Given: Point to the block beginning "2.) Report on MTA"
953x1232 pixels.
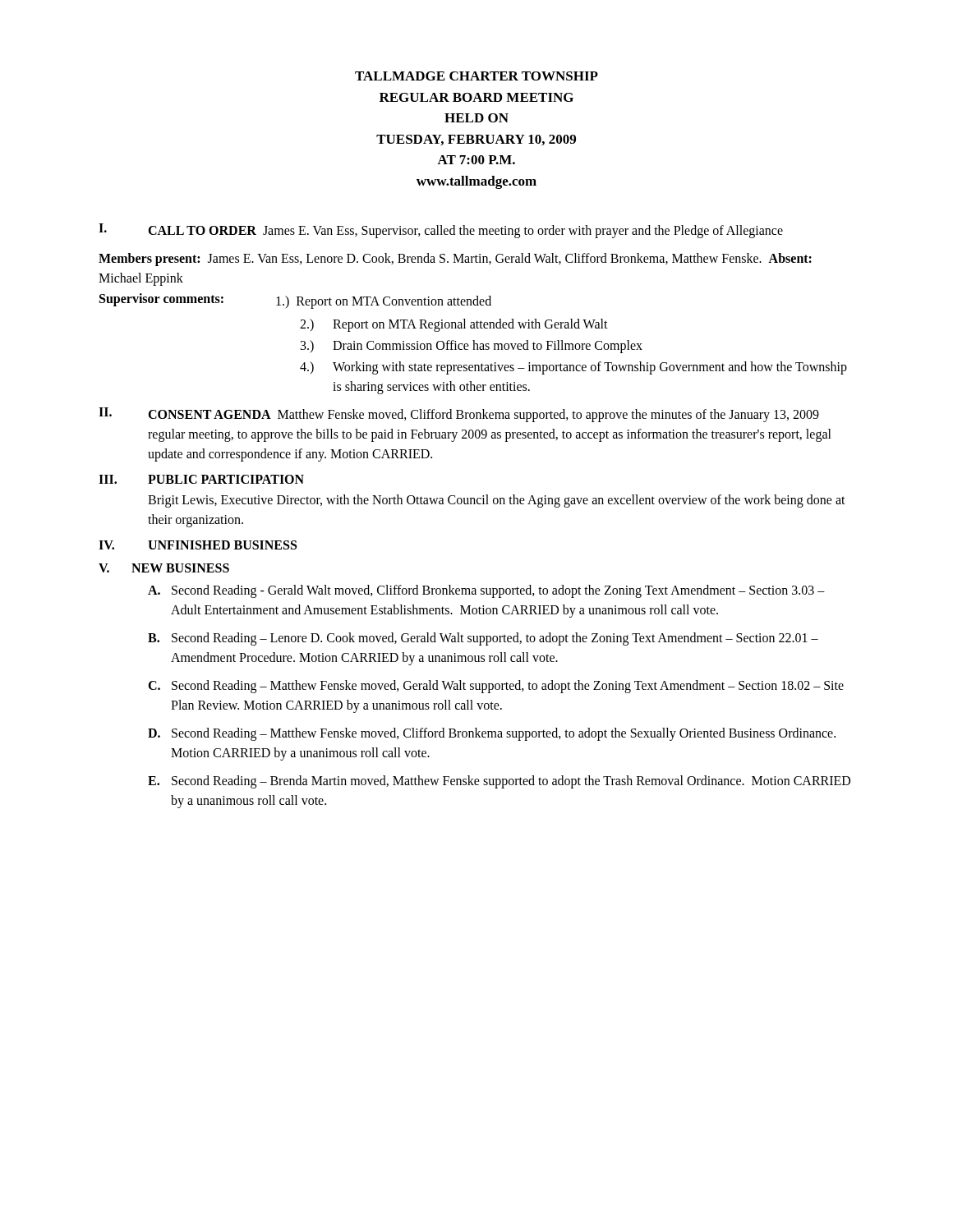Looking at the screenshot, I should point(454,324).
